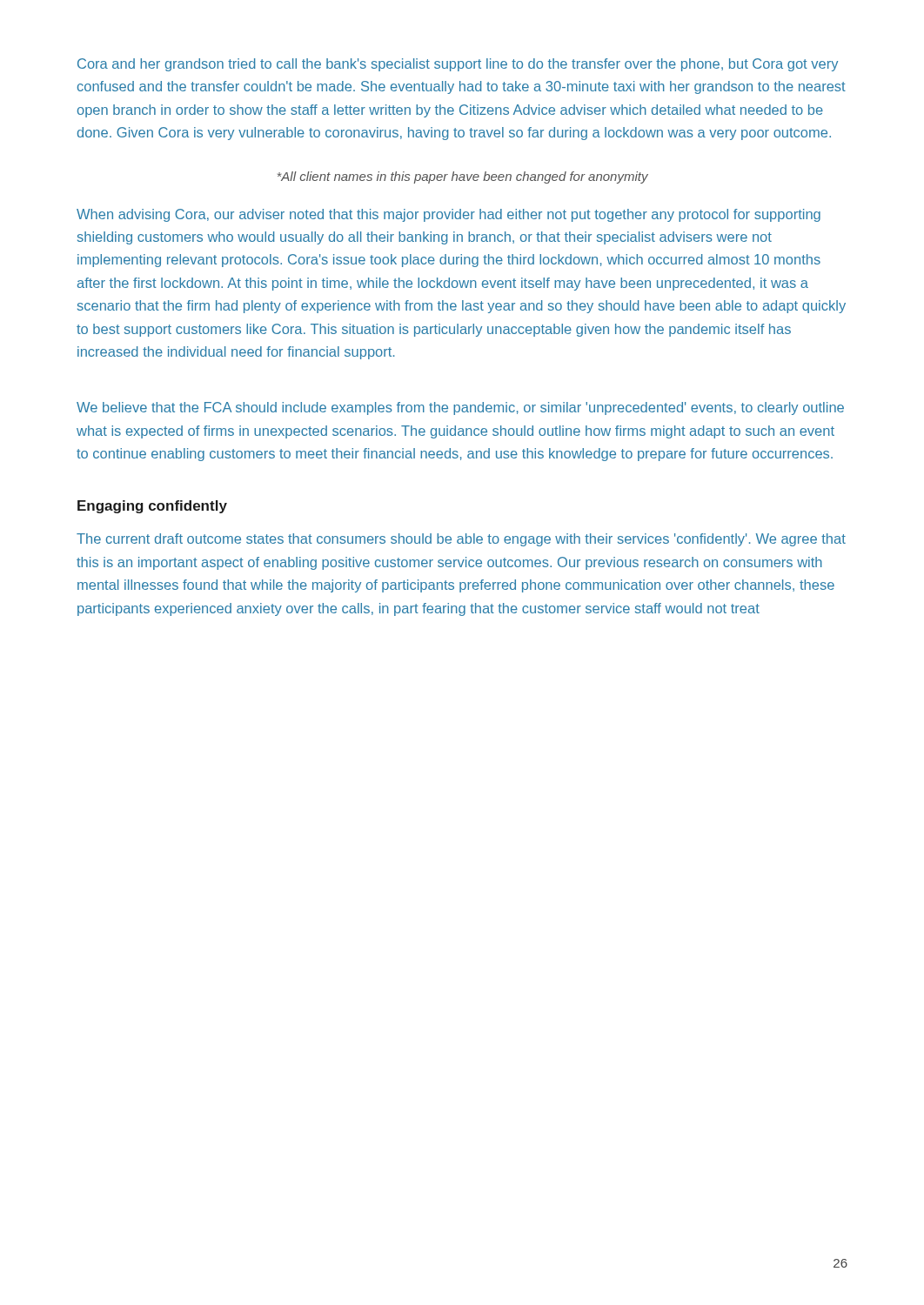Screen dimensions: 1305x924
Task: Locate the block of text that opens with "When advising Cora, our adviser noted that"
Action: pyautogui.click(x=461, y=283)
